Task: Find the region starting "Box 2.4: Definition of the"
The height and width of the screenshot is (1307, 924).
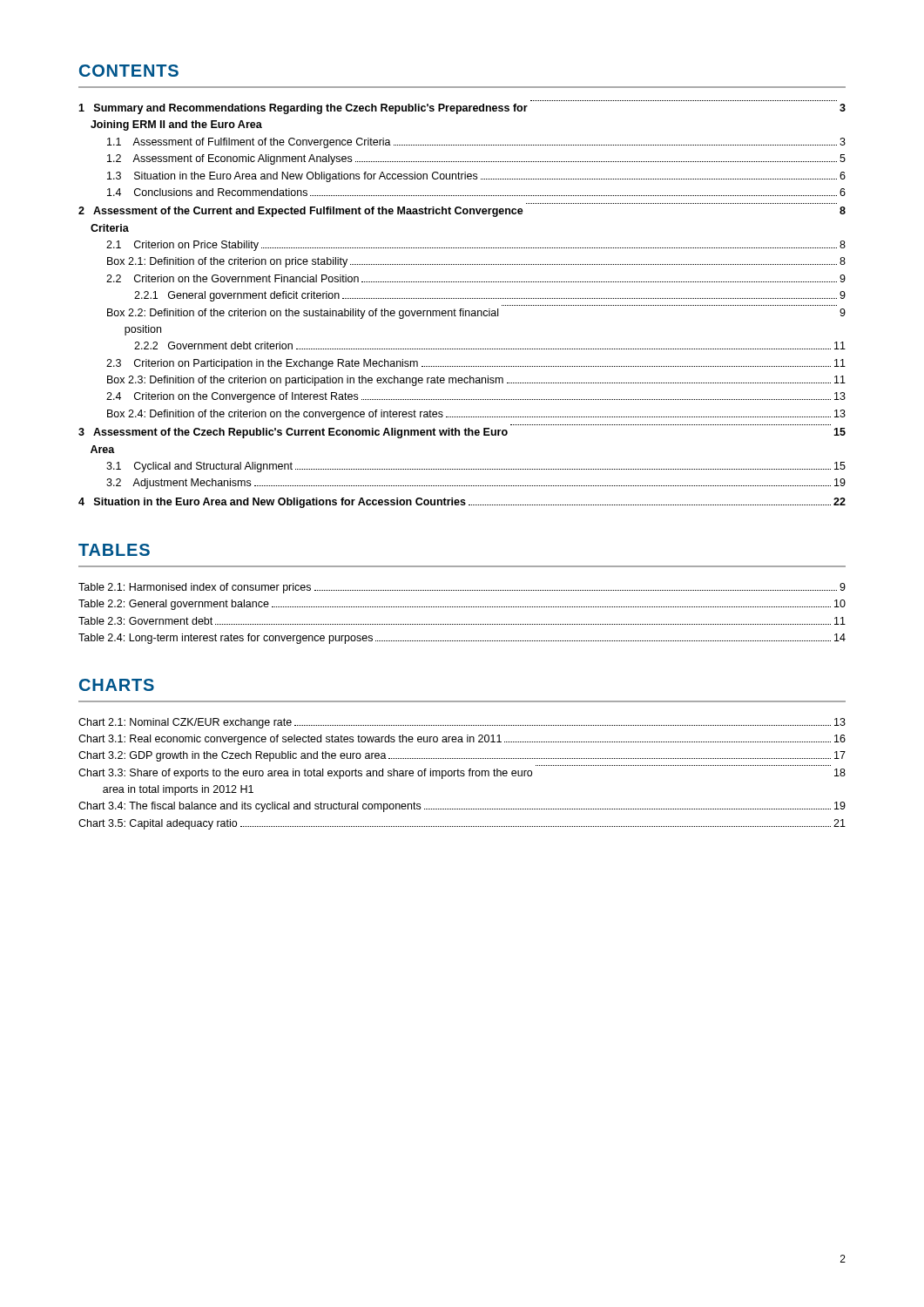Action: click(476, 414)
